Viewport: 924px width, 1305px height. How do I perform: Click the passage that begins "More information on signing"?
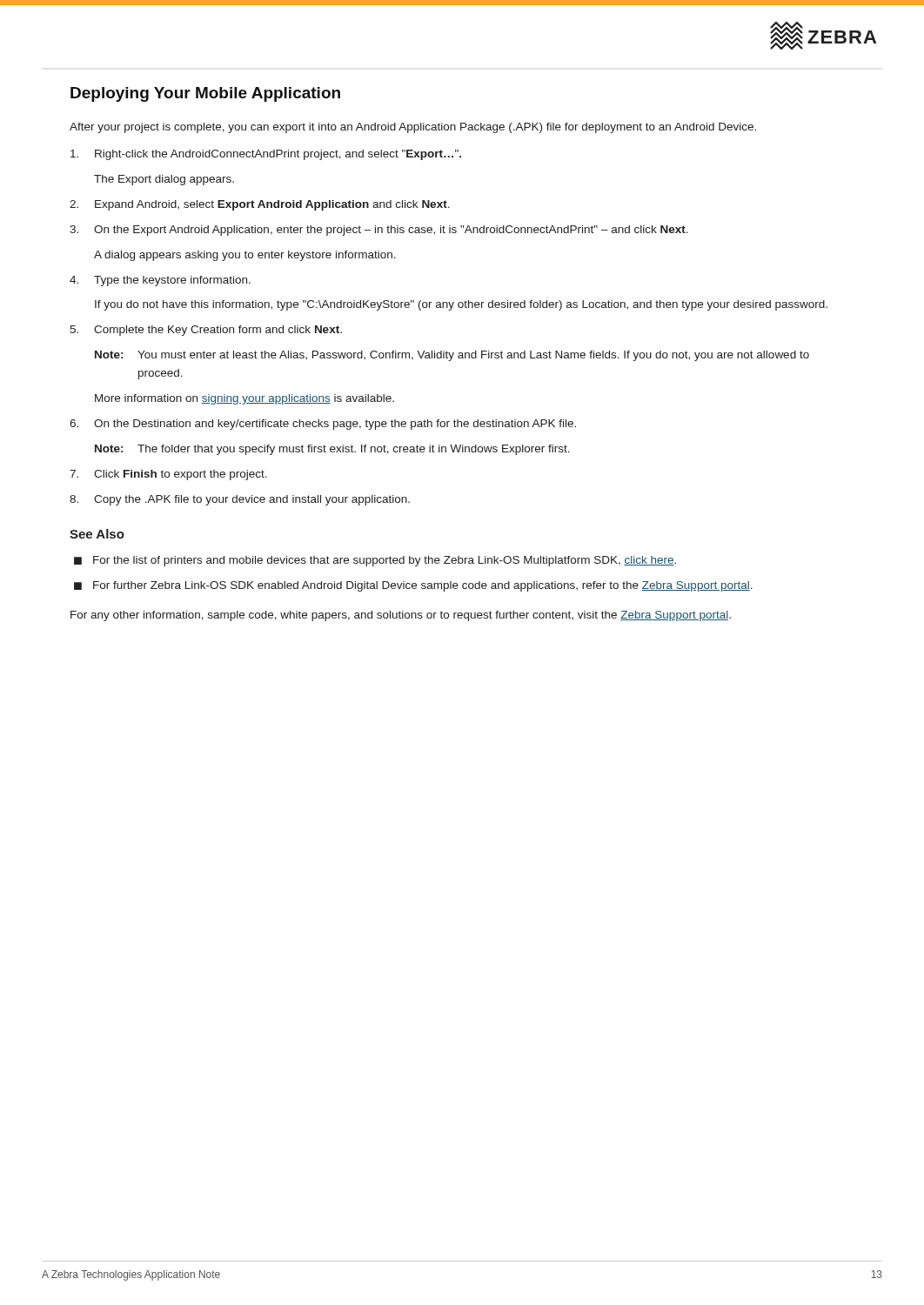coord(244,398)
